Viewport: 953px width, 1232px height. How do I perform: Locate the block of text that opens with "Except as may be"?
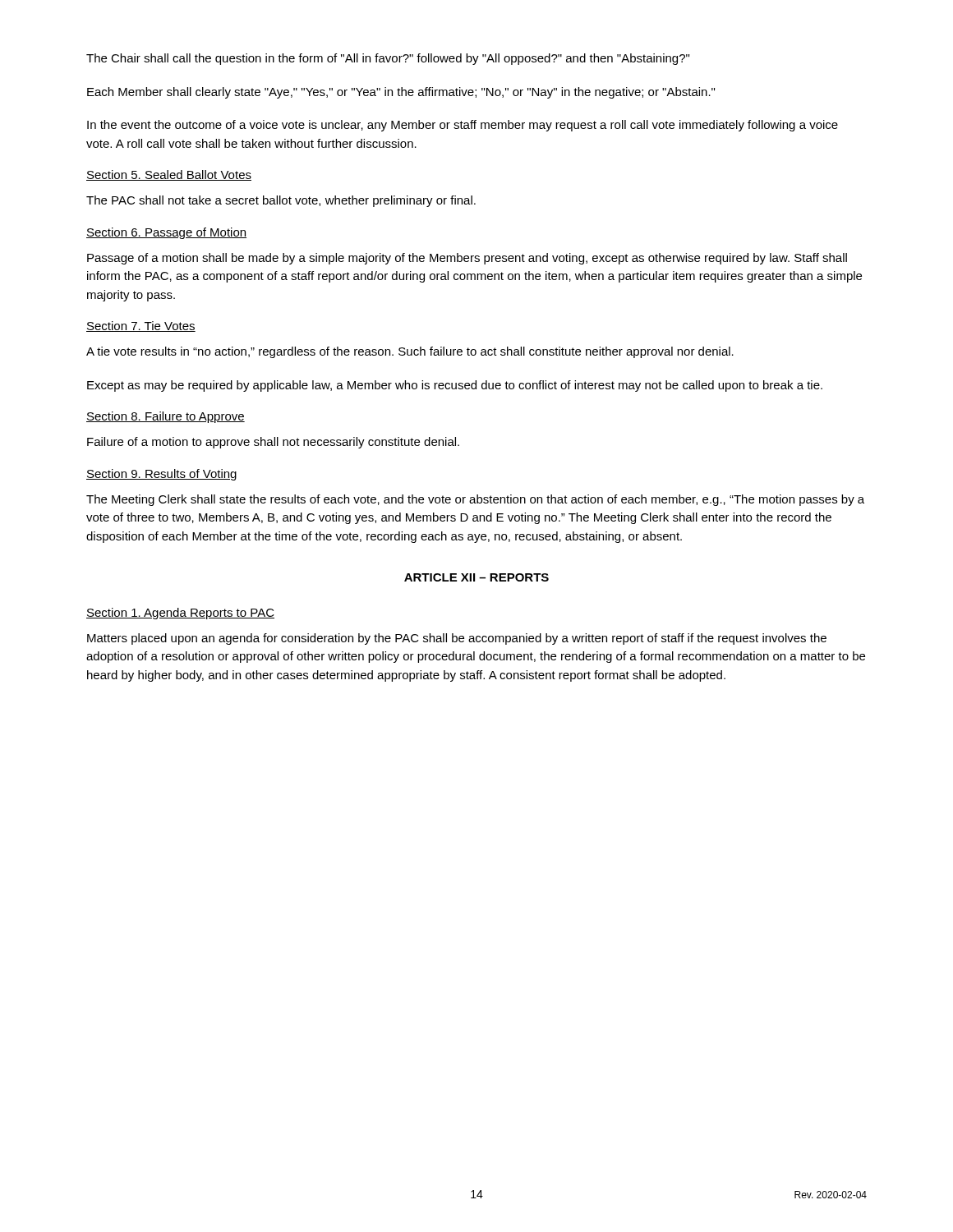pyautogui.click(x=455, y=384)
